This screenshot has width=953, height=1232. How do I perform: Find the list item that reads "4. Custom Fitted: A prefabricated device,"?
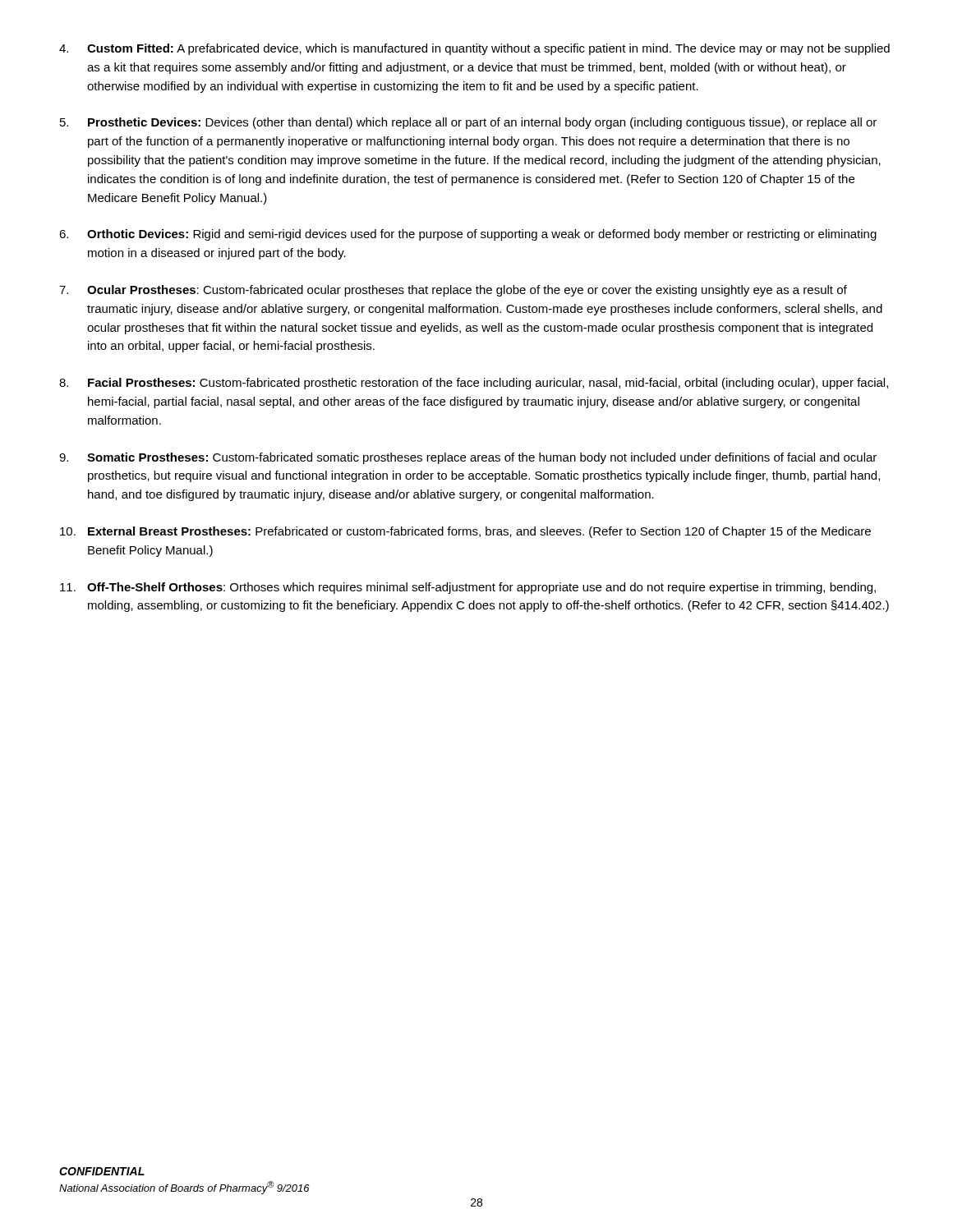tap(476, 68)
